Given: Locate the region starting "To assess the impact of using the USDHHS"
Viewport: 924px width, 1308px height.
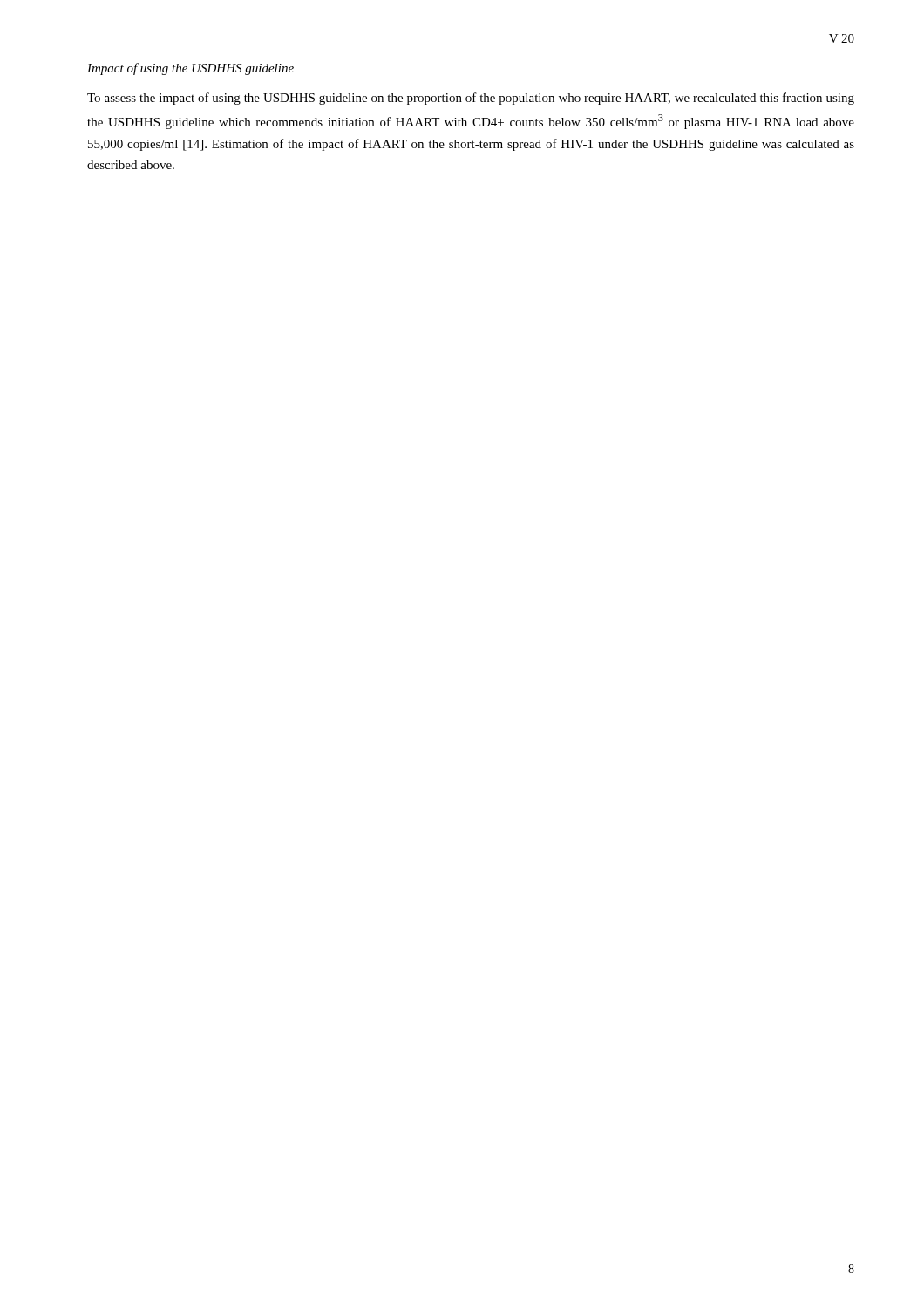Looking at the screenshot, I should [x=471, y=131].
